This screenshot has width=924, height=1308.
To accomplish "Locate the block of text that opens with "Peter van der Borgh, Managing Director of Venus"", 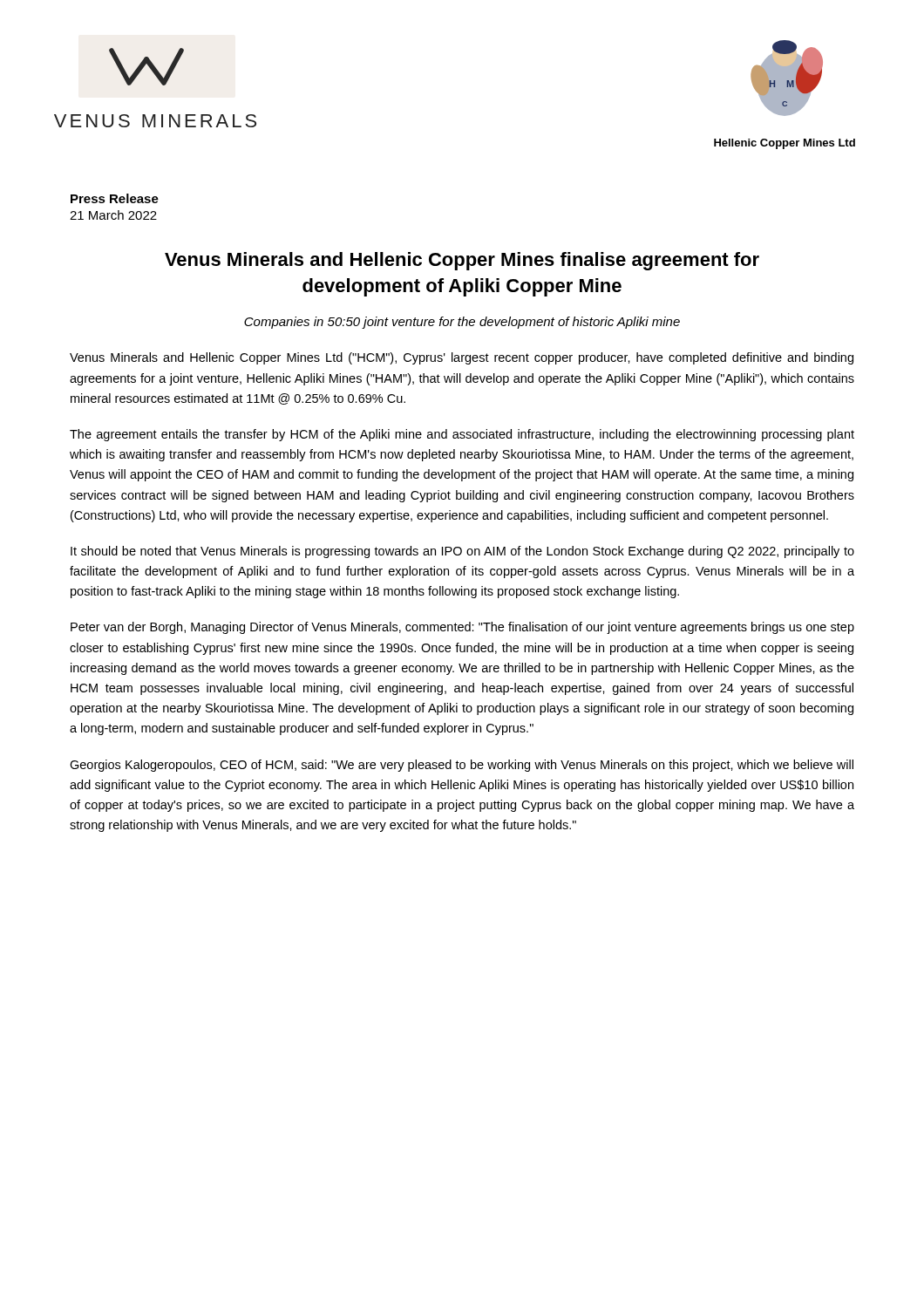I will (462, 678).
